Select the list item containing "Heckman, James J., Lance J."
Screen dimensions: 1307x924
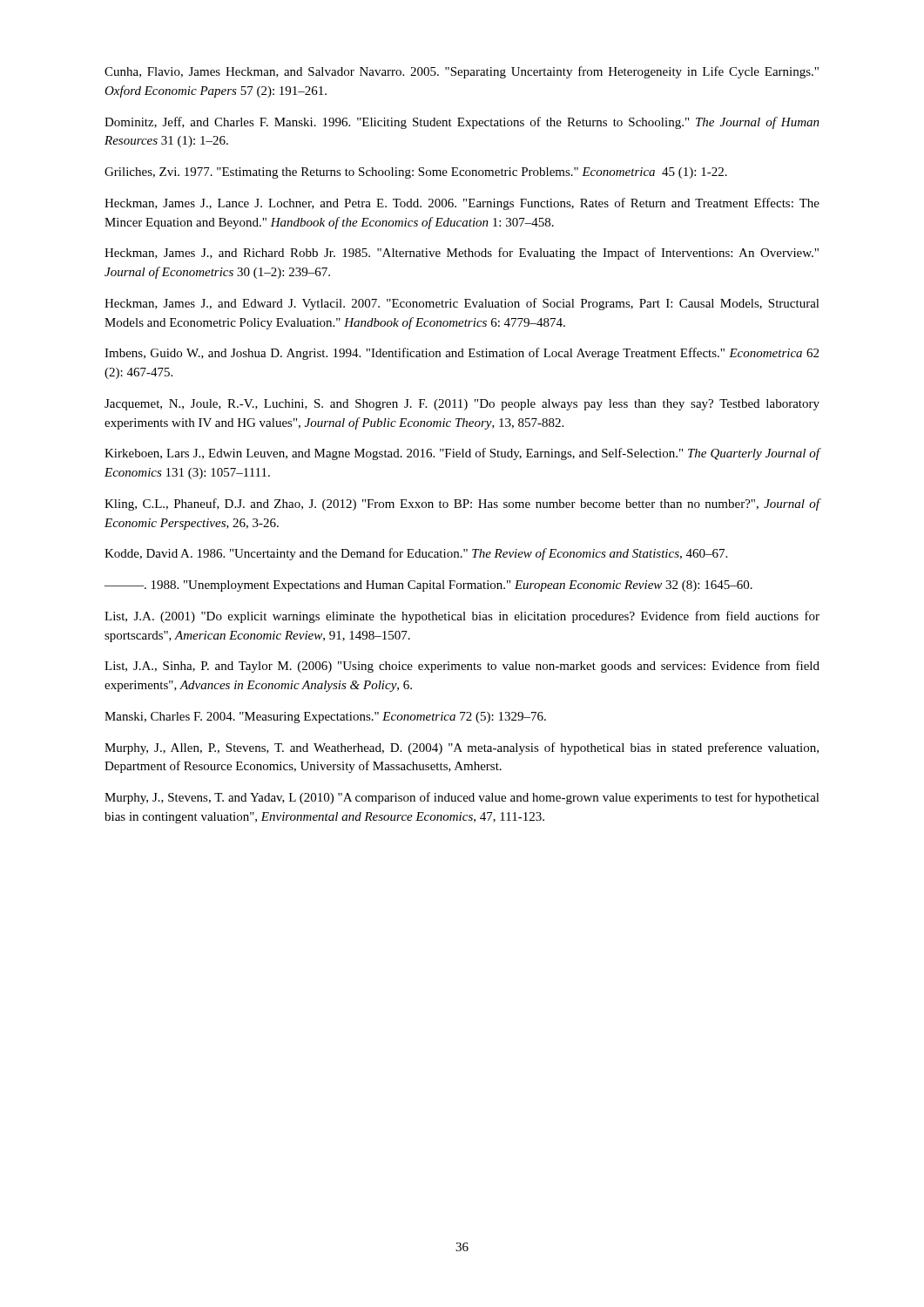462,212
